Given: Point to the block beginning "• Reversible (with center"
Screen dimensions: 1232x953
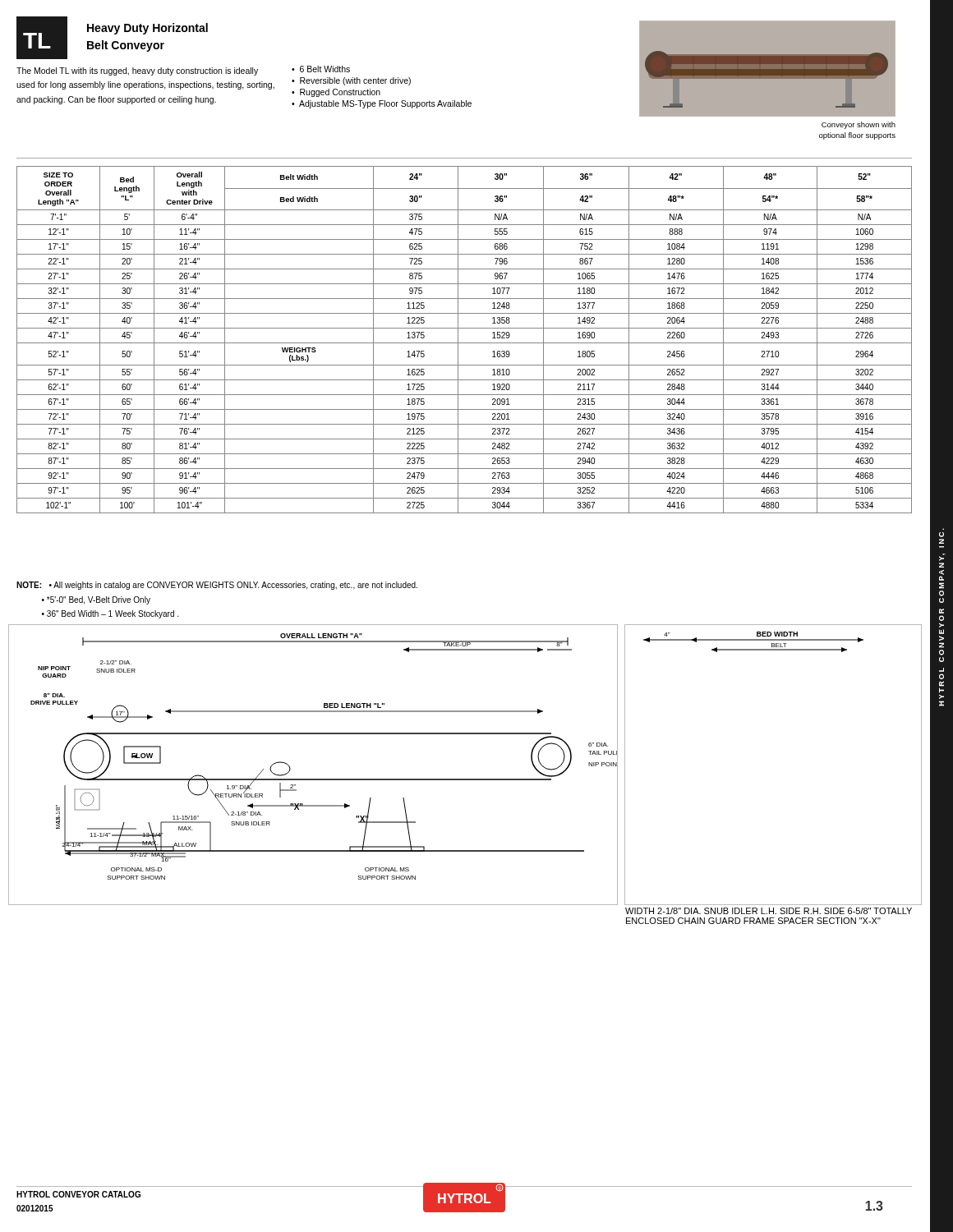Looking at the screenshot, I should pyautogui.click(x=351, y=80).
